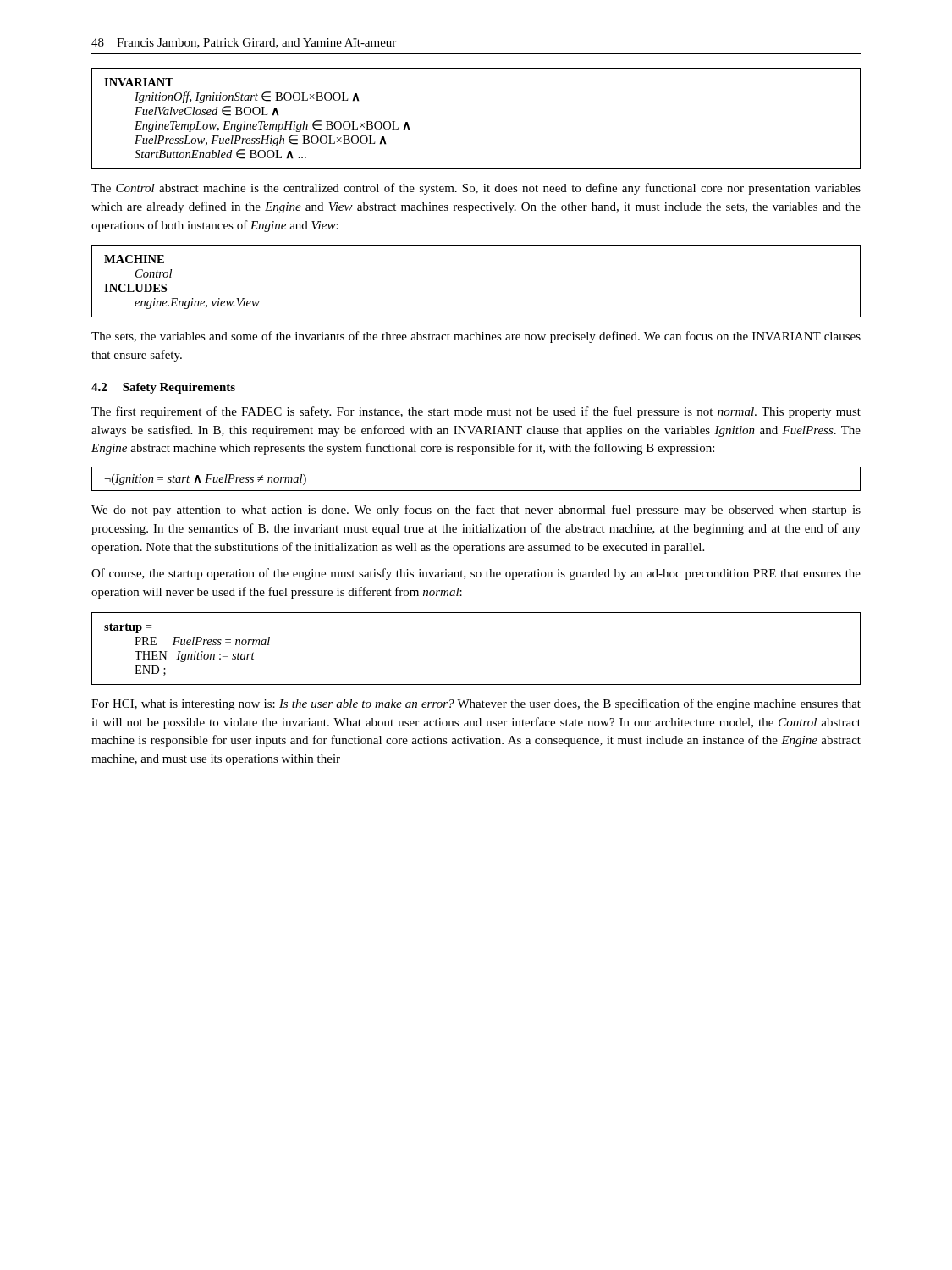Viewport: 952px width, 1270px height.
Task: Locate the element starting "¬(Ignition = start ∧ FuelPress"
Action: [x=476, y=479]
